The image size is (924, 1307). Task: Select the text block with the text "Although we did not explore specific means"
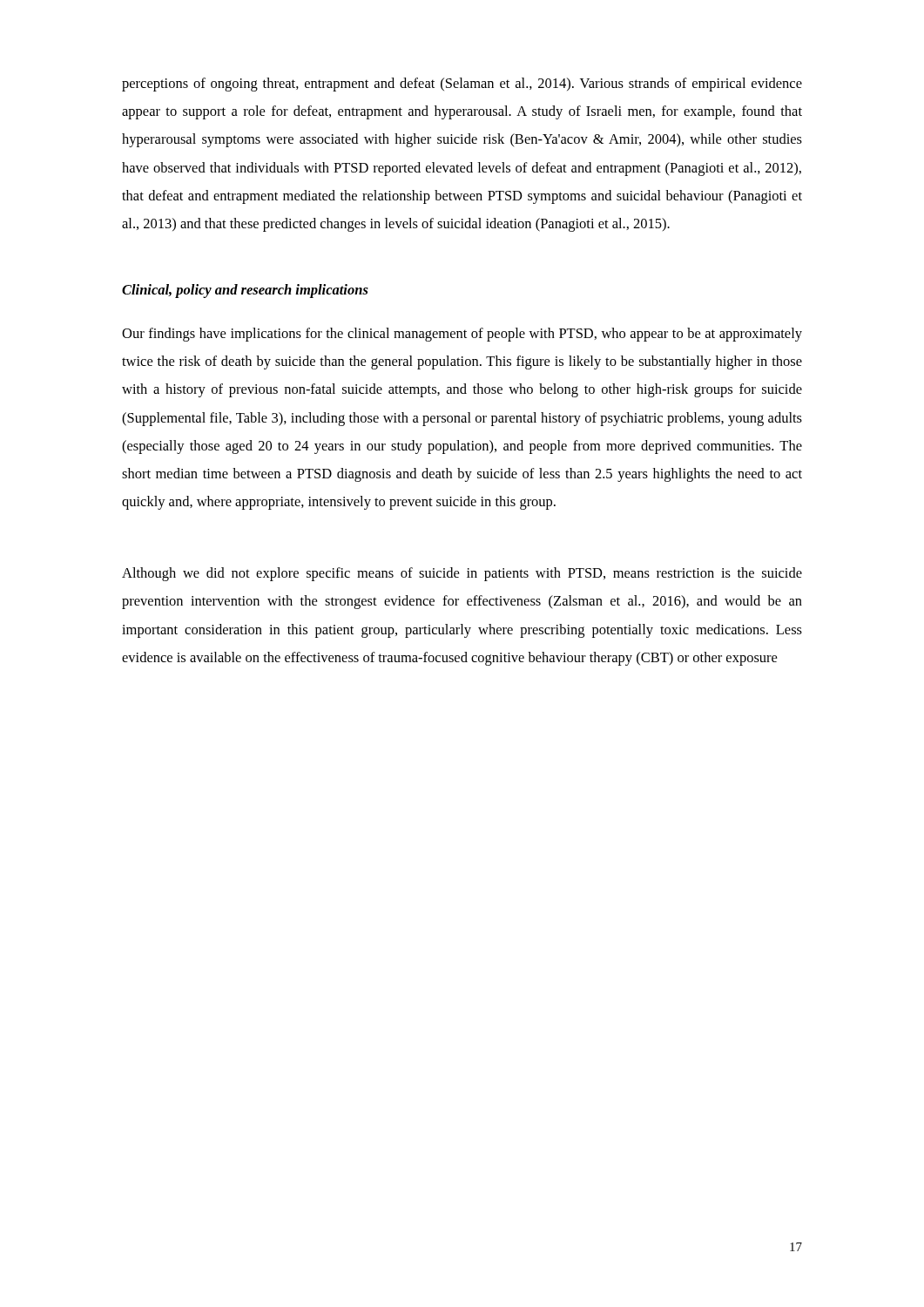pyautogui.click(x=462, y=615)
